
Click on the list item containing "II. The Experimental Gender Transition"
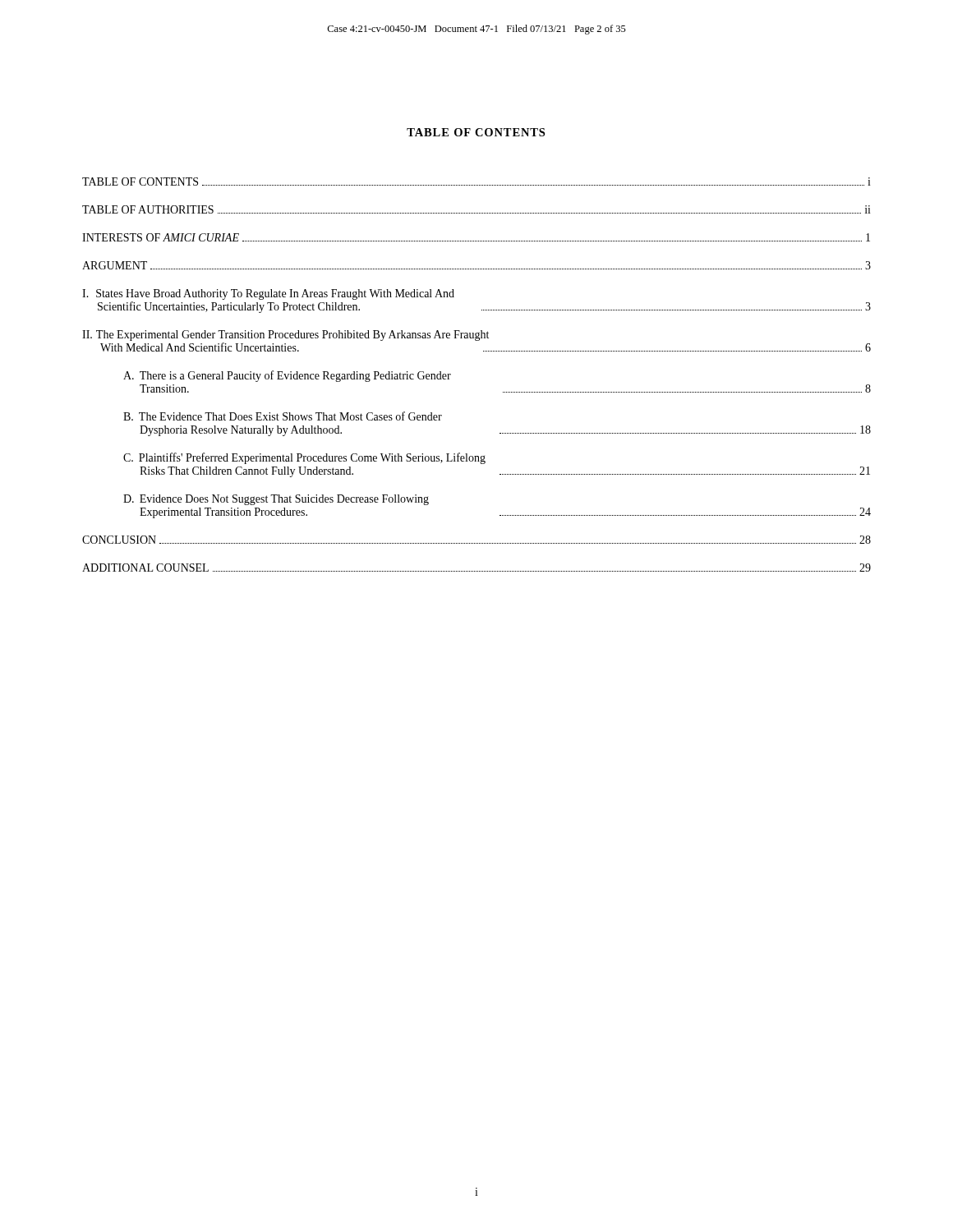[x=476, y=342]
